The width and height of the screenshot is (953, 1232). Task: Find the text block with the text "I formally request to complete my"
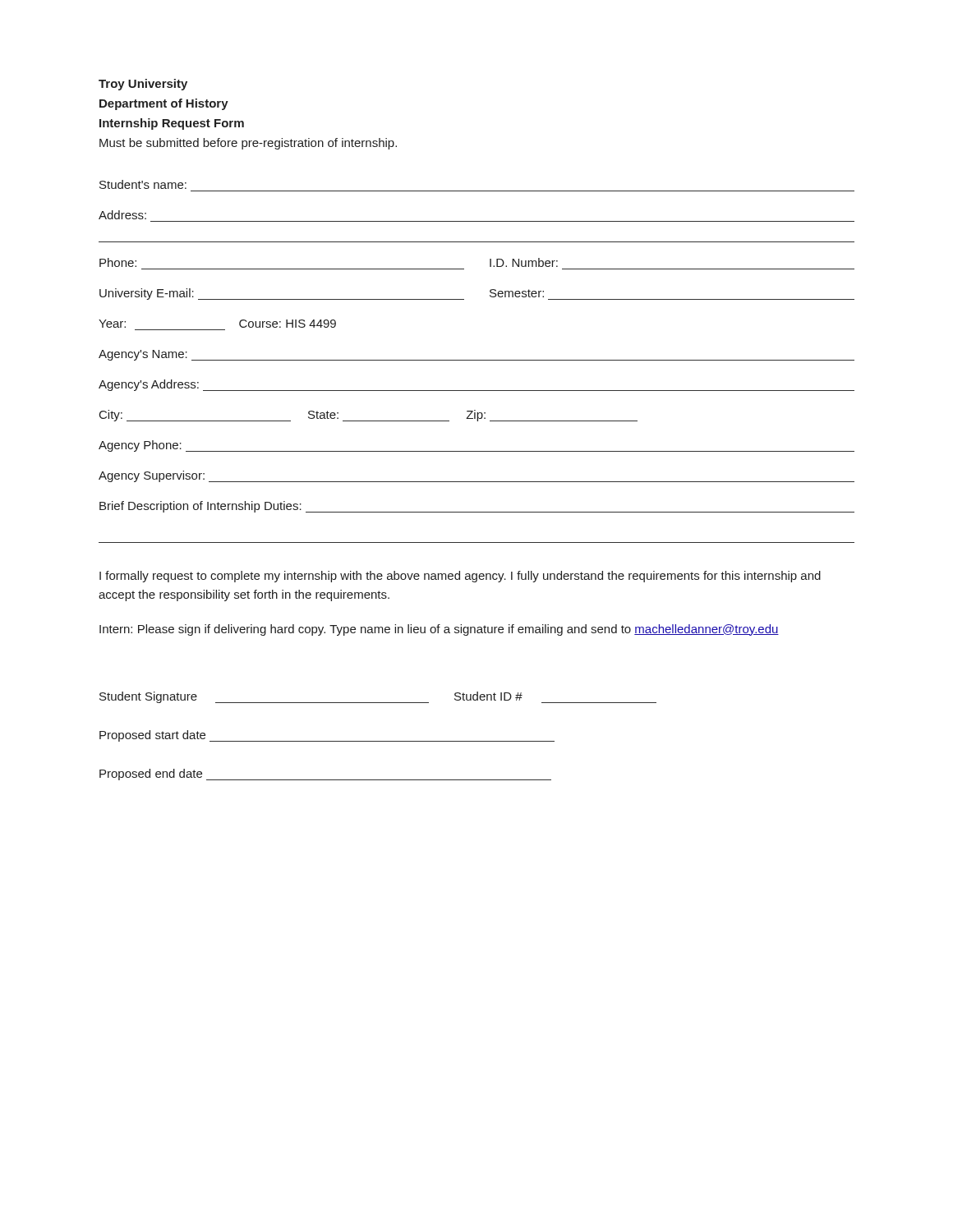[x=460, y=585]
